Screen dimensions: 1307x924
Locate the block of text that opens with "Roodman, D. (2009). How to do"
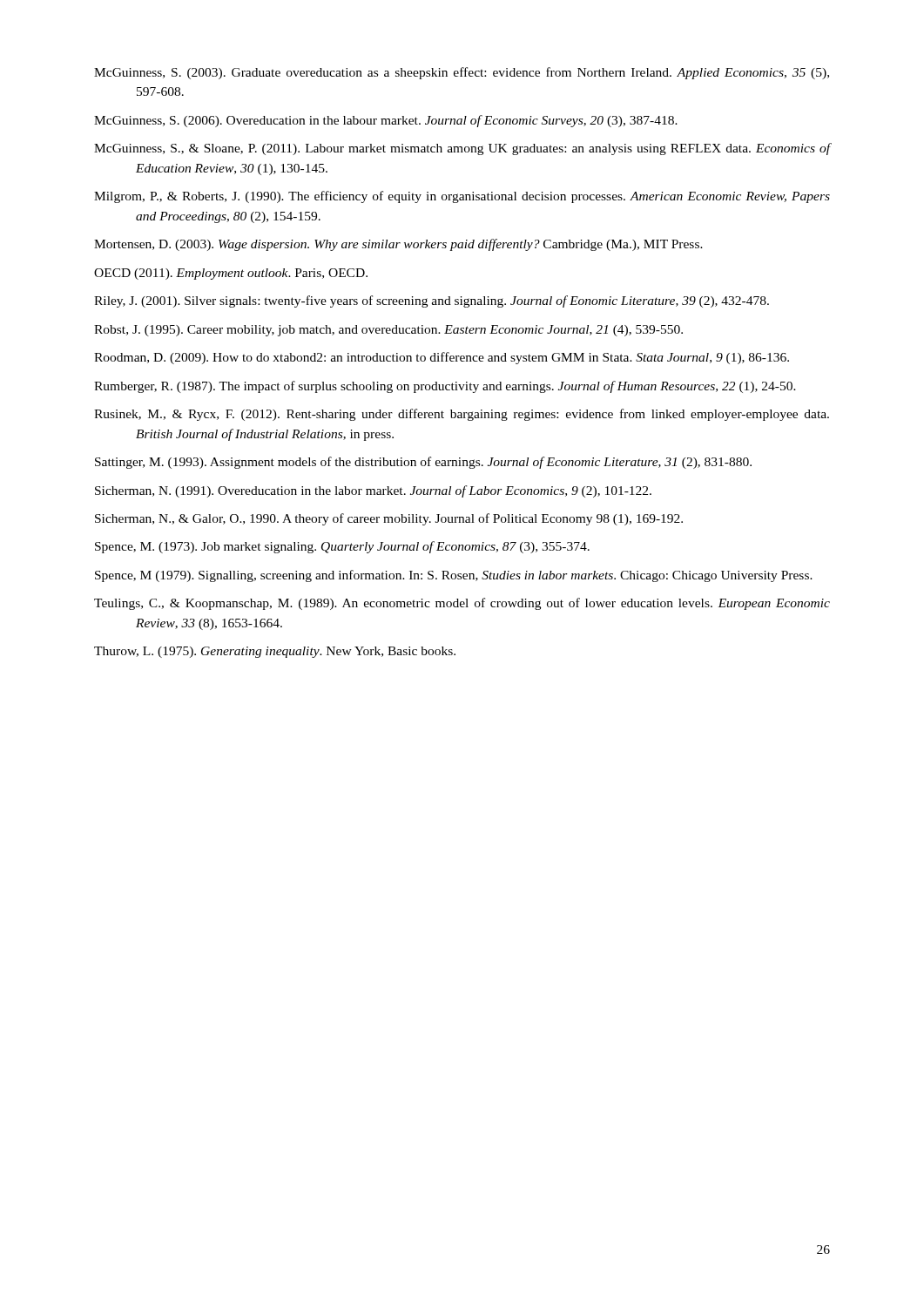click(442, 357)
